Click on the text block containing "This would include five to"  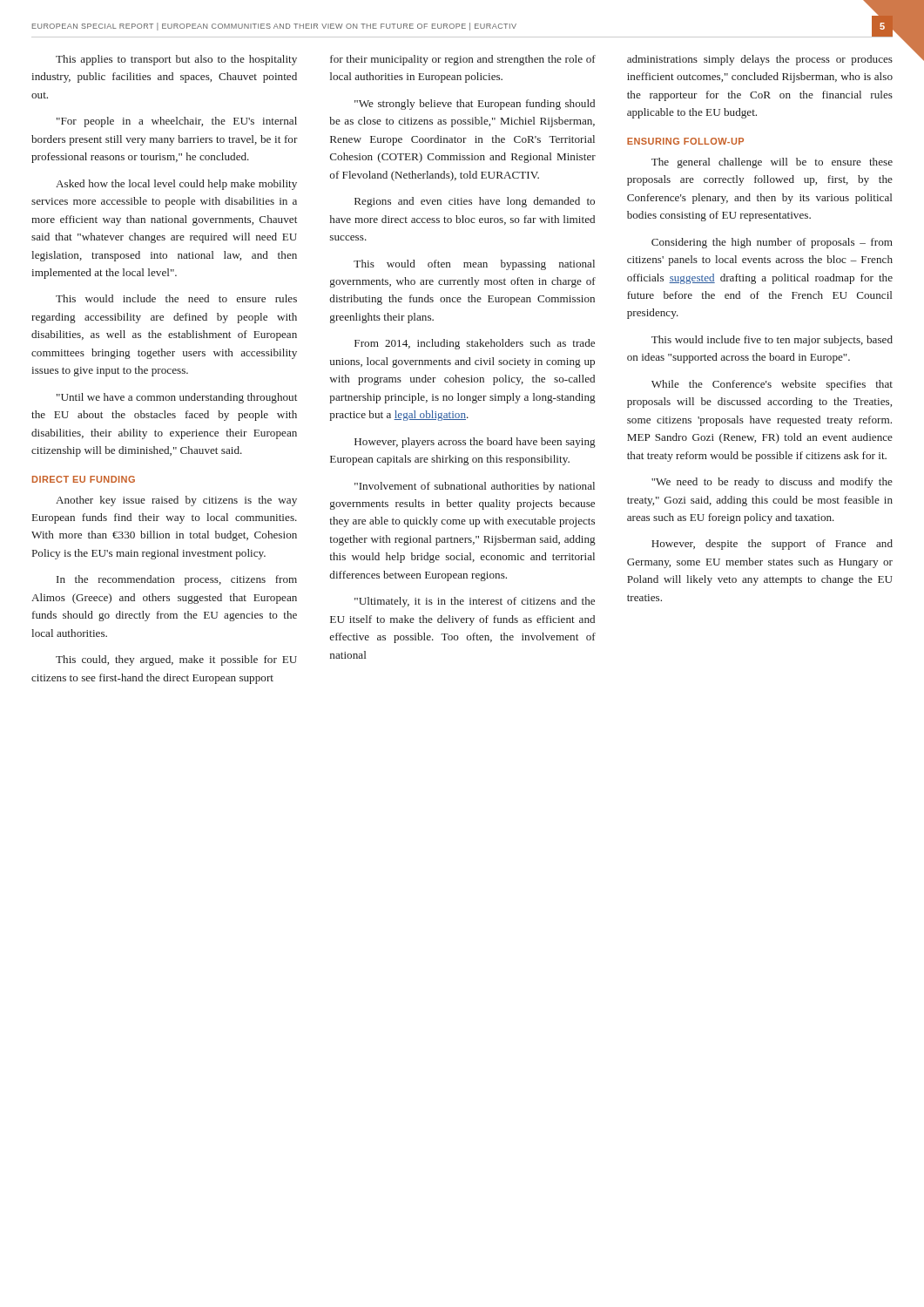pyautogui.click(x=760, y=349)
